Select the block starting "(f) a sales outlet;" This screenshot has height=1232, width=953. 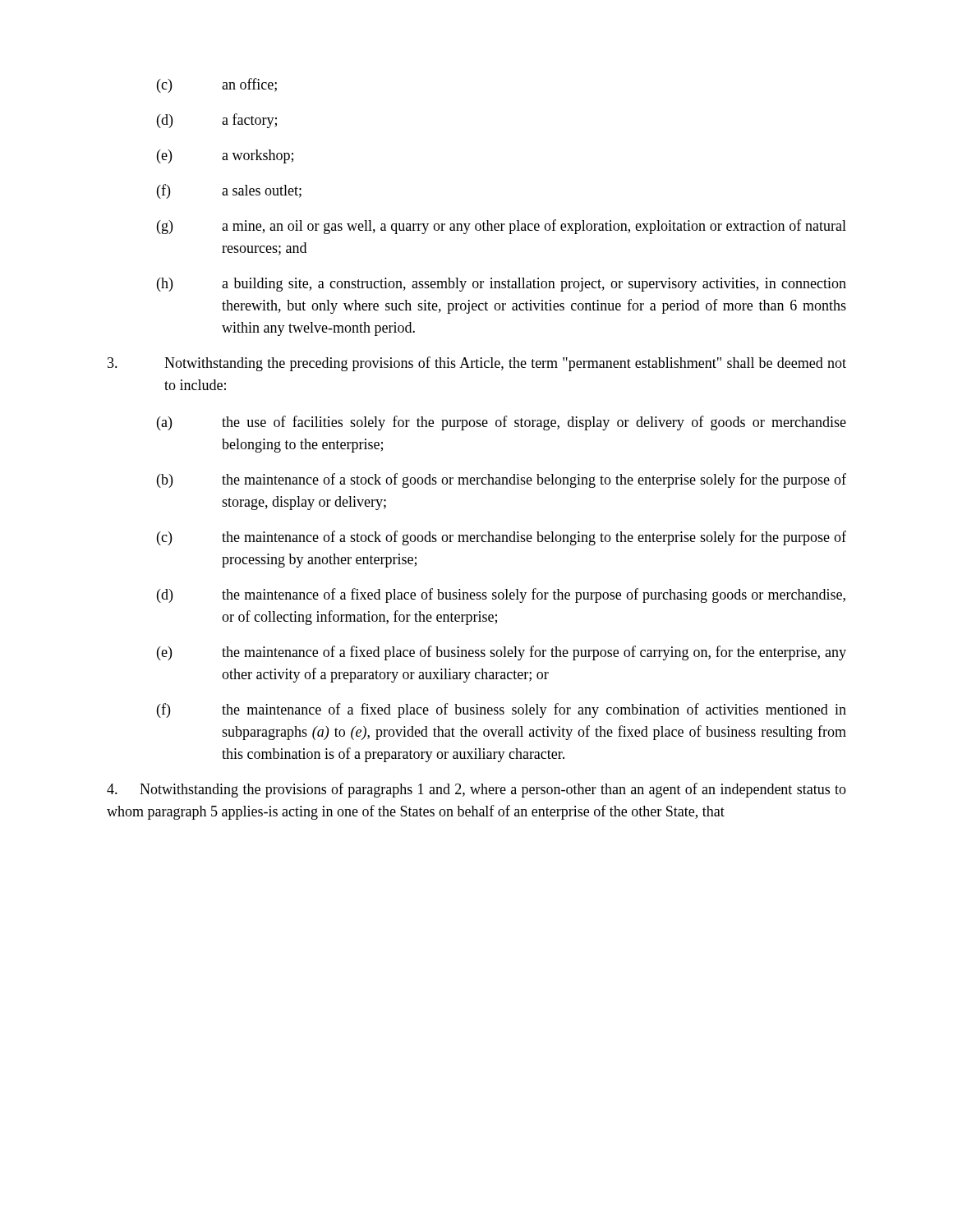pos(229,191)
